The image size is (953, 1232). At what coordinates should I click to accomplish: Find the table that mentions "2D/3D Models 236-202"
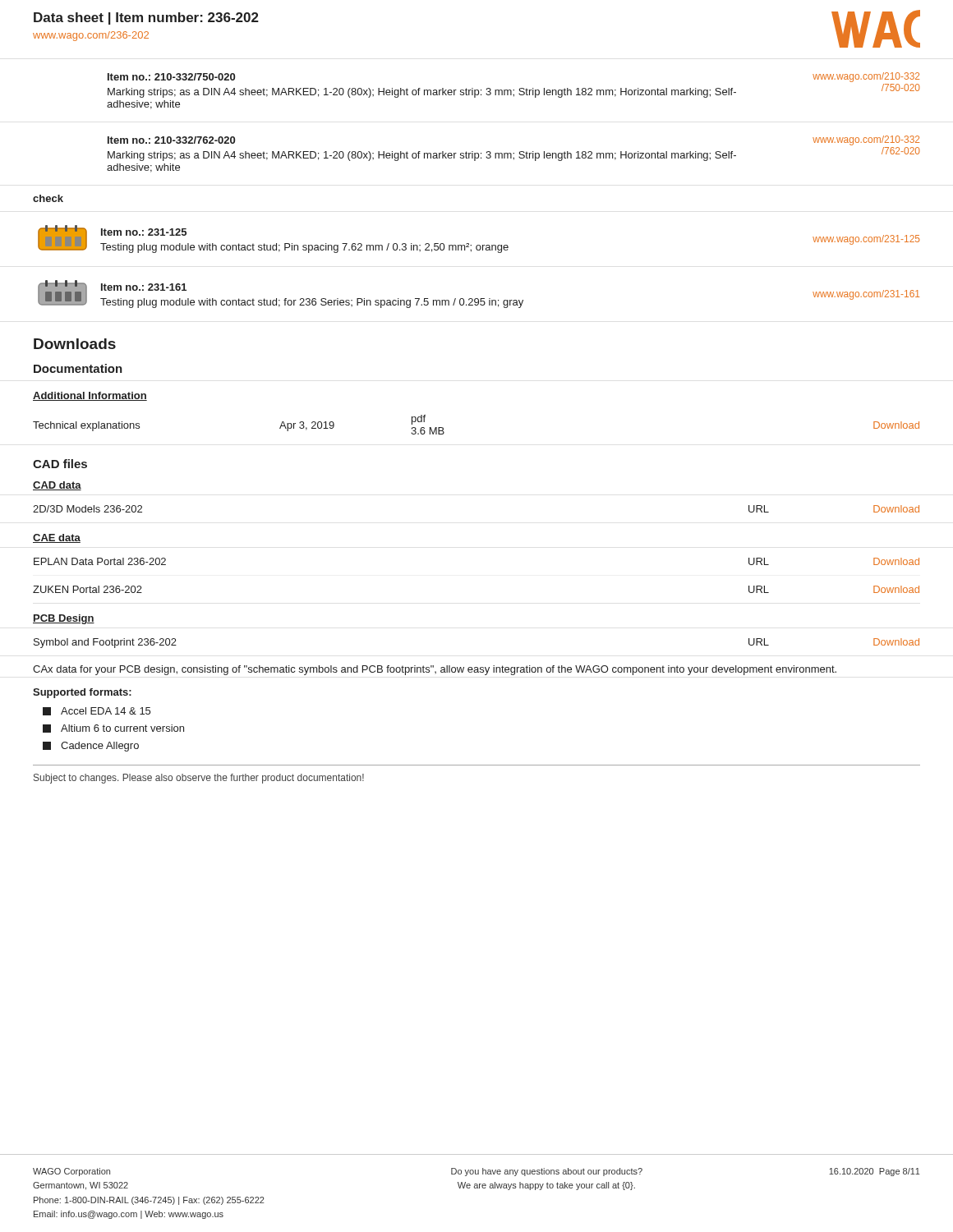click(x=476, y=509)
